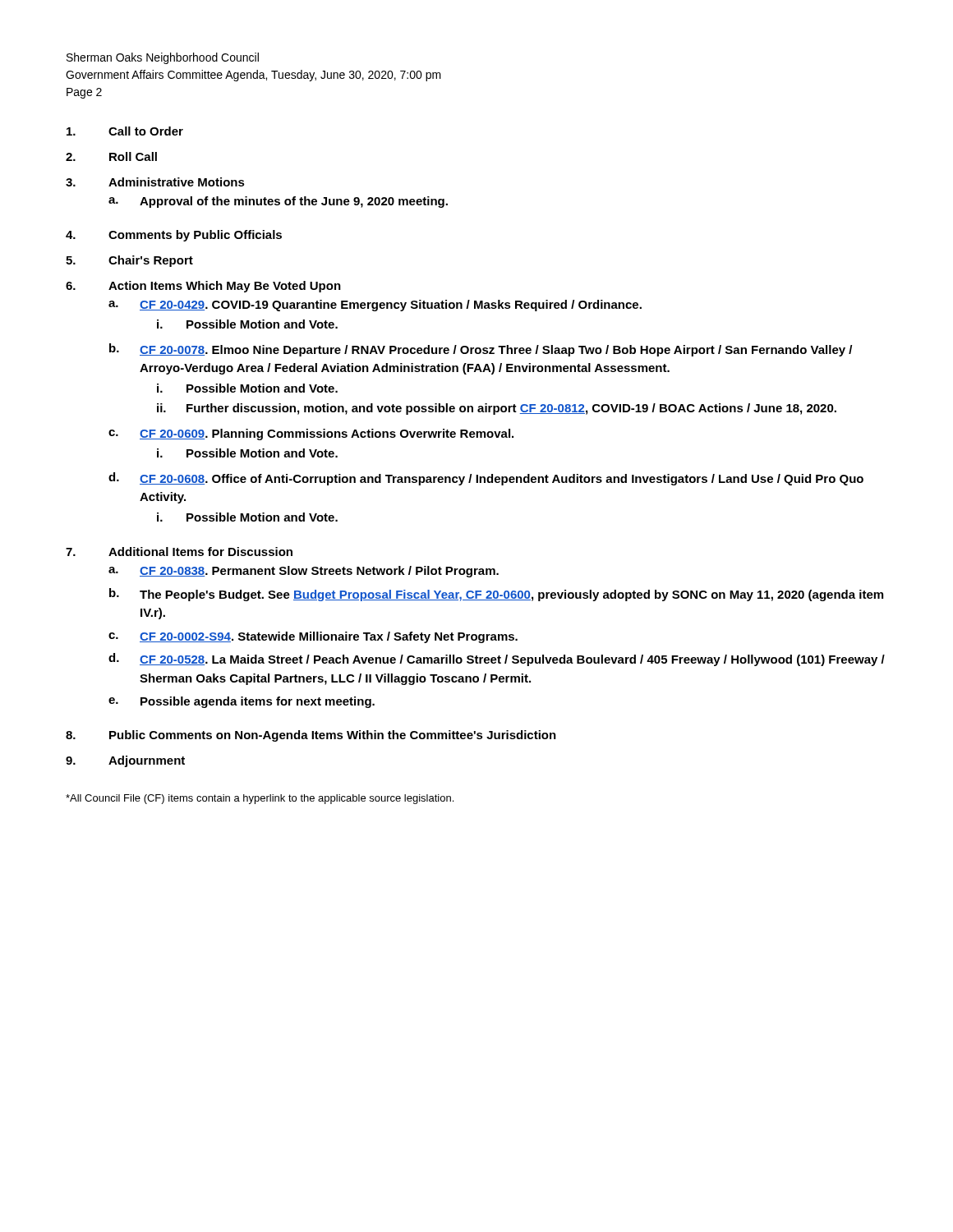Viewport: 953px width, 1232px height.
Task: Point to the block starting "2. Roll Call"
Action: [x=111, y=156]
